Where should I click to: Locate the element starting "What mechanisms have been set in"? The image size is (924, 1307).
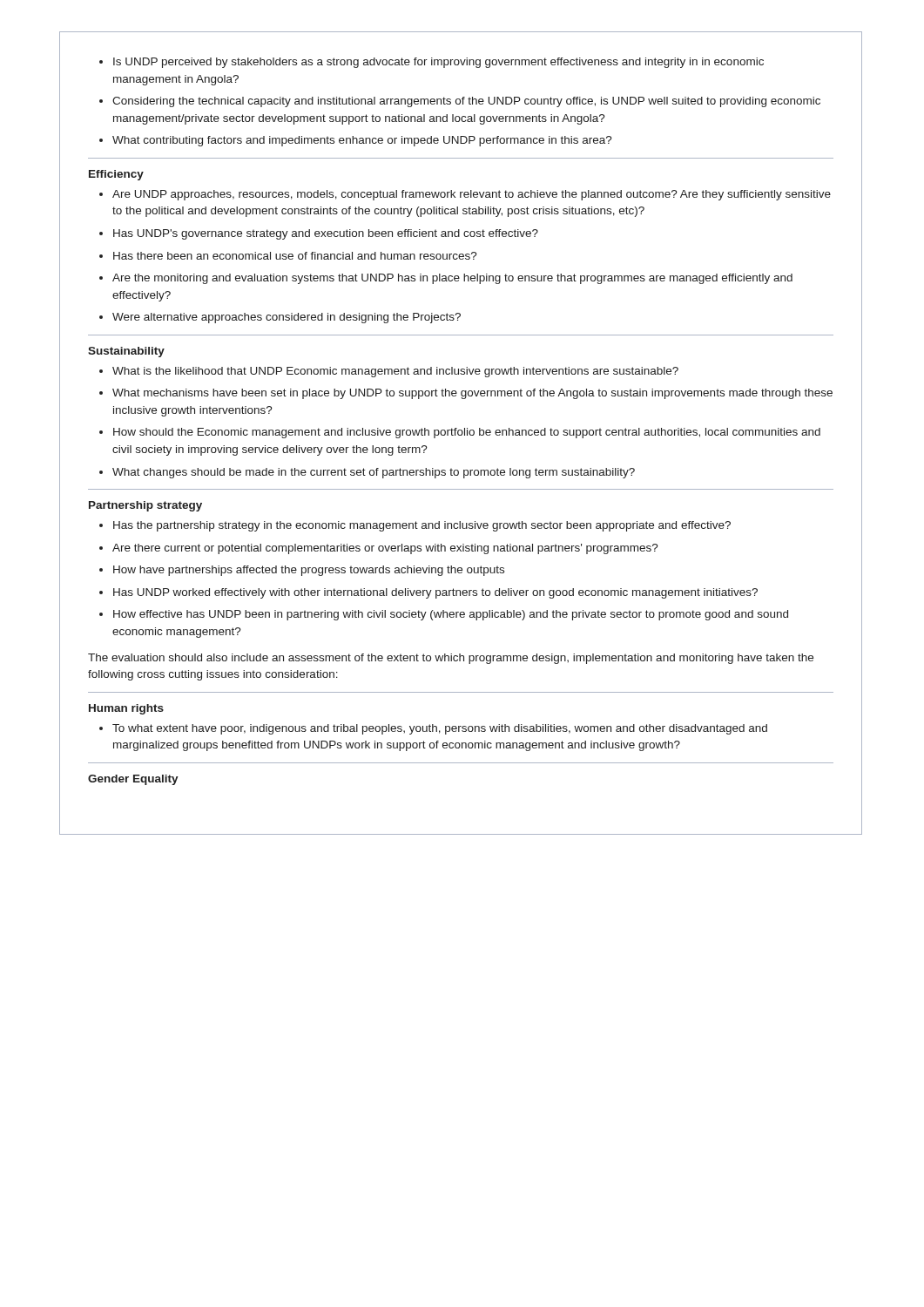point(473,401)
